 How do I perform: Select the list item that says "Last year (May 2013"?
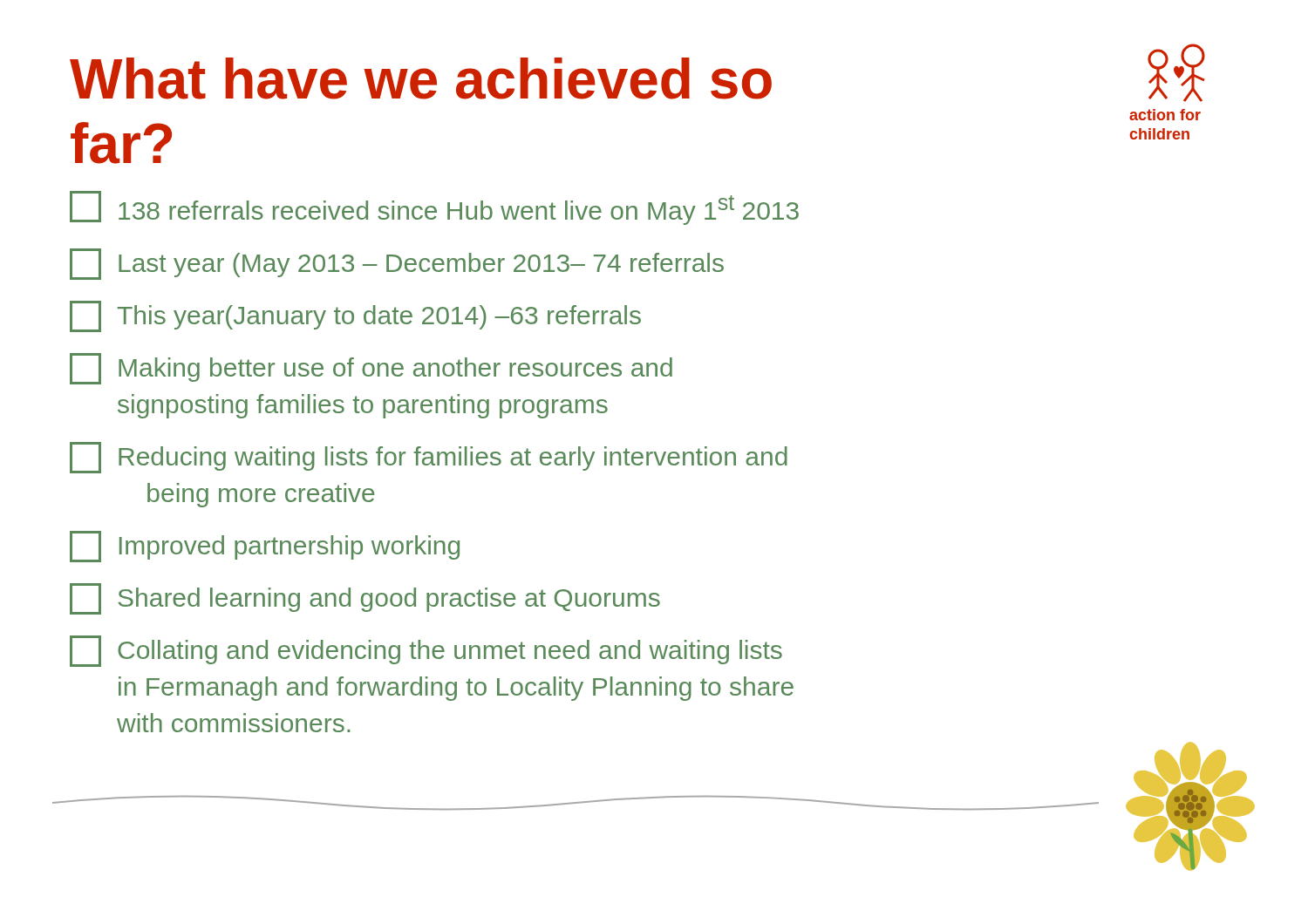(x=506, y=263)
